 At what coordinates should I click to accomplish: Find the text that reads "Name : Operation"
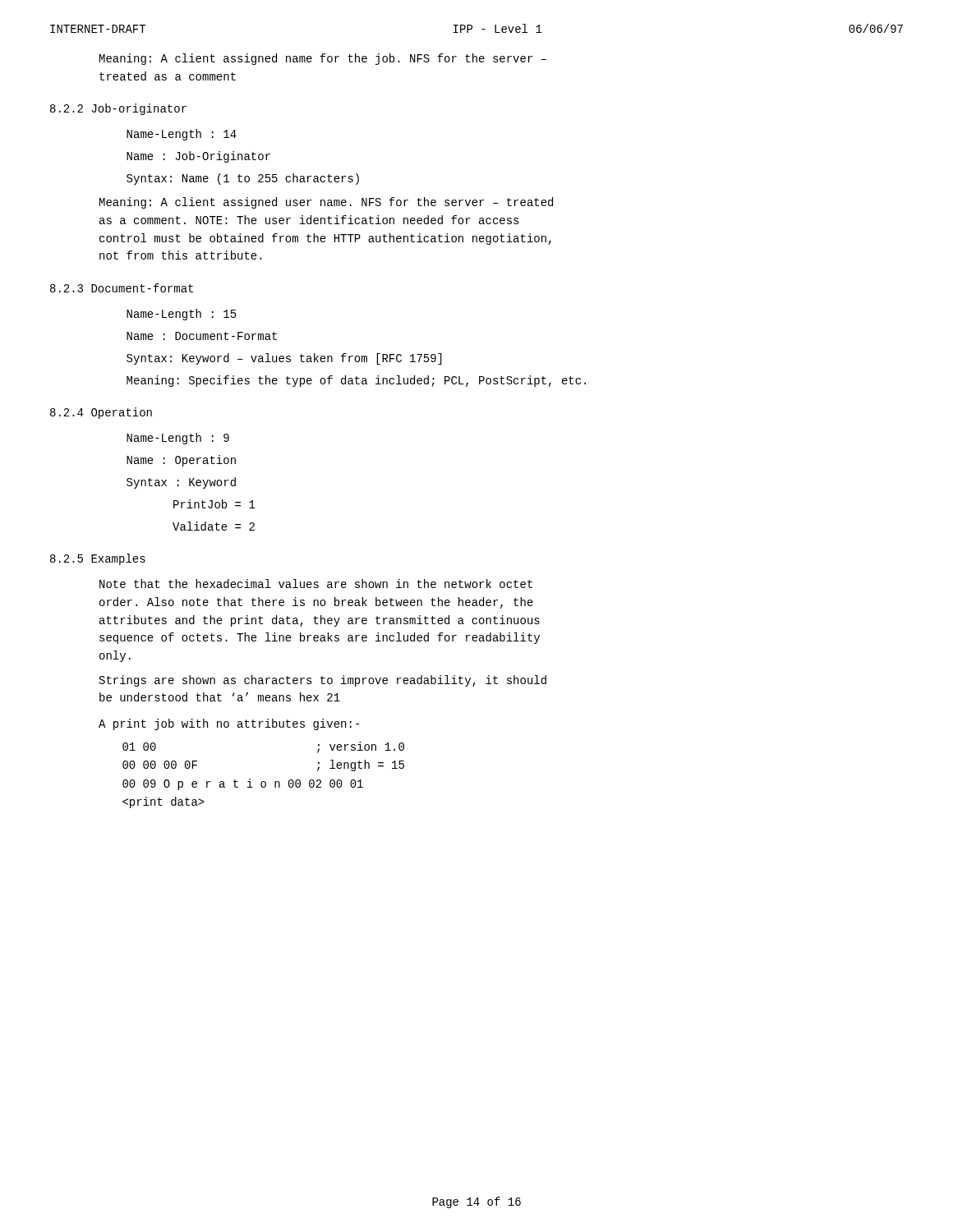(168, 461)
